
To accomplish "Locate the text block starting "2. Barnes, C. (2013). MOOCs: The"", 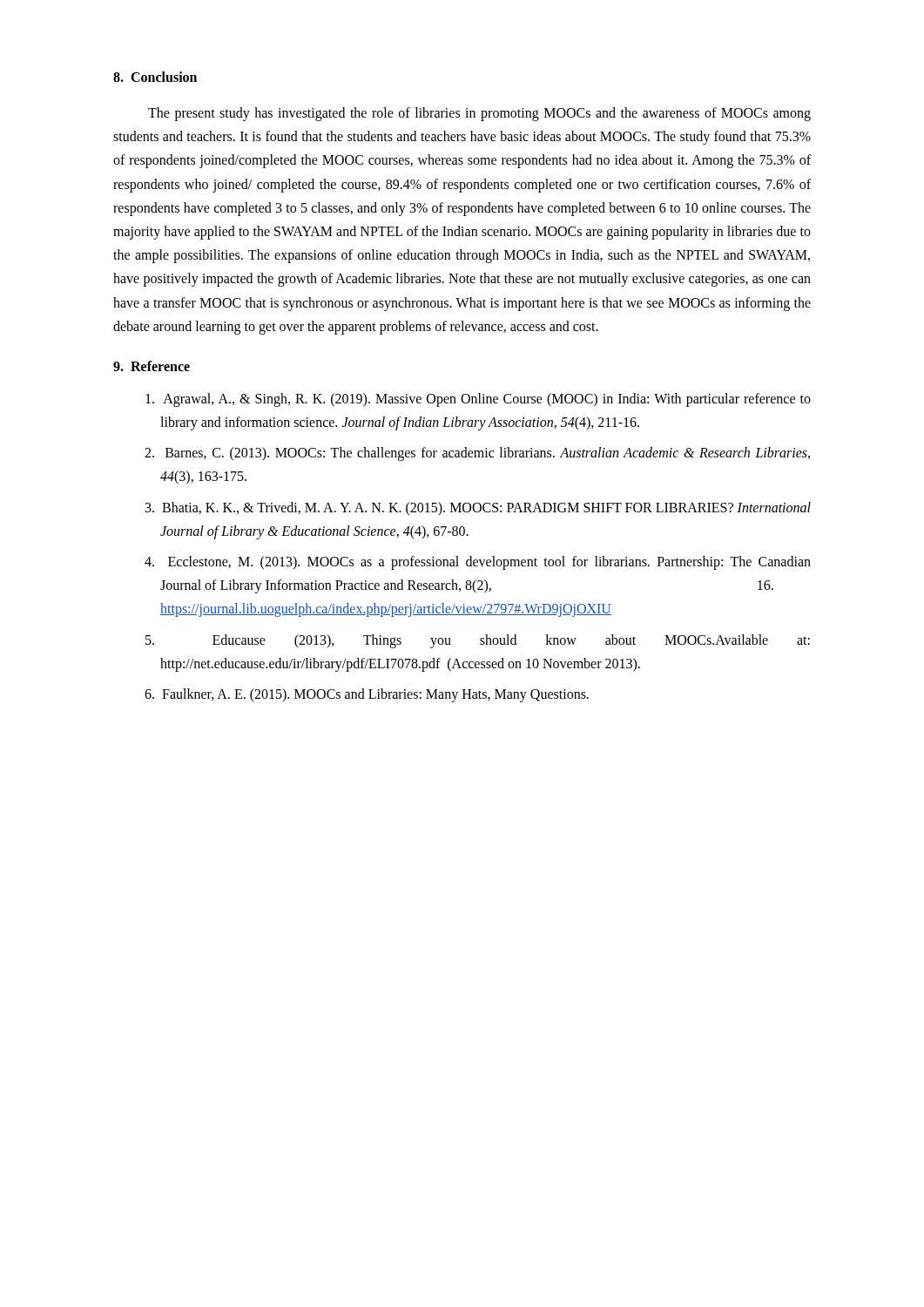I will click(478, 465).
